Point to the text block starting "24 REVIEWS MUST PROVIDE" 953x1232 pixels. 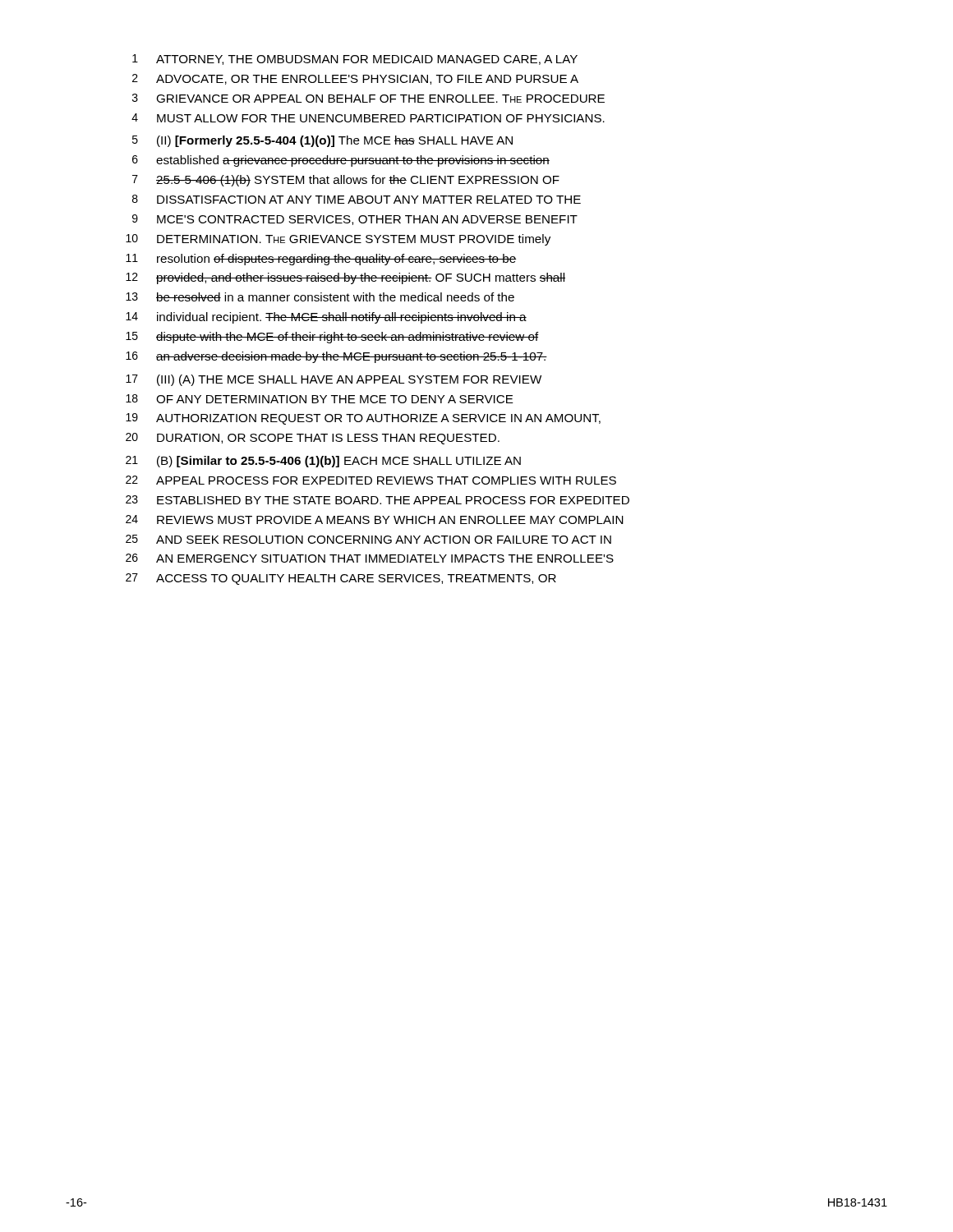(x=497, y=520)
